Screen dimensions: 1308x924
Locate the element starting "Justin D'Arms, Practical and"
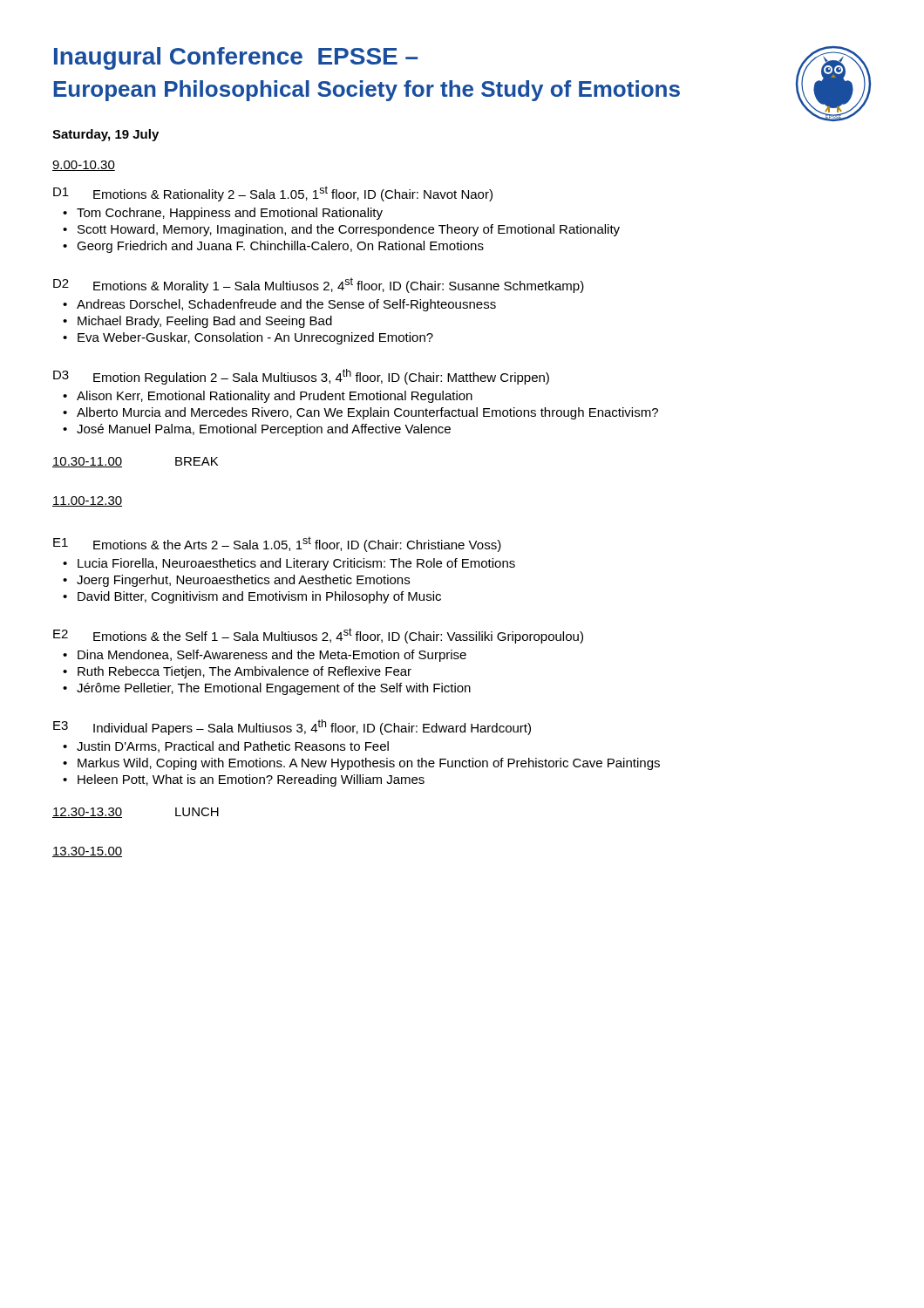pyautogui.click(x=233, y=746)
